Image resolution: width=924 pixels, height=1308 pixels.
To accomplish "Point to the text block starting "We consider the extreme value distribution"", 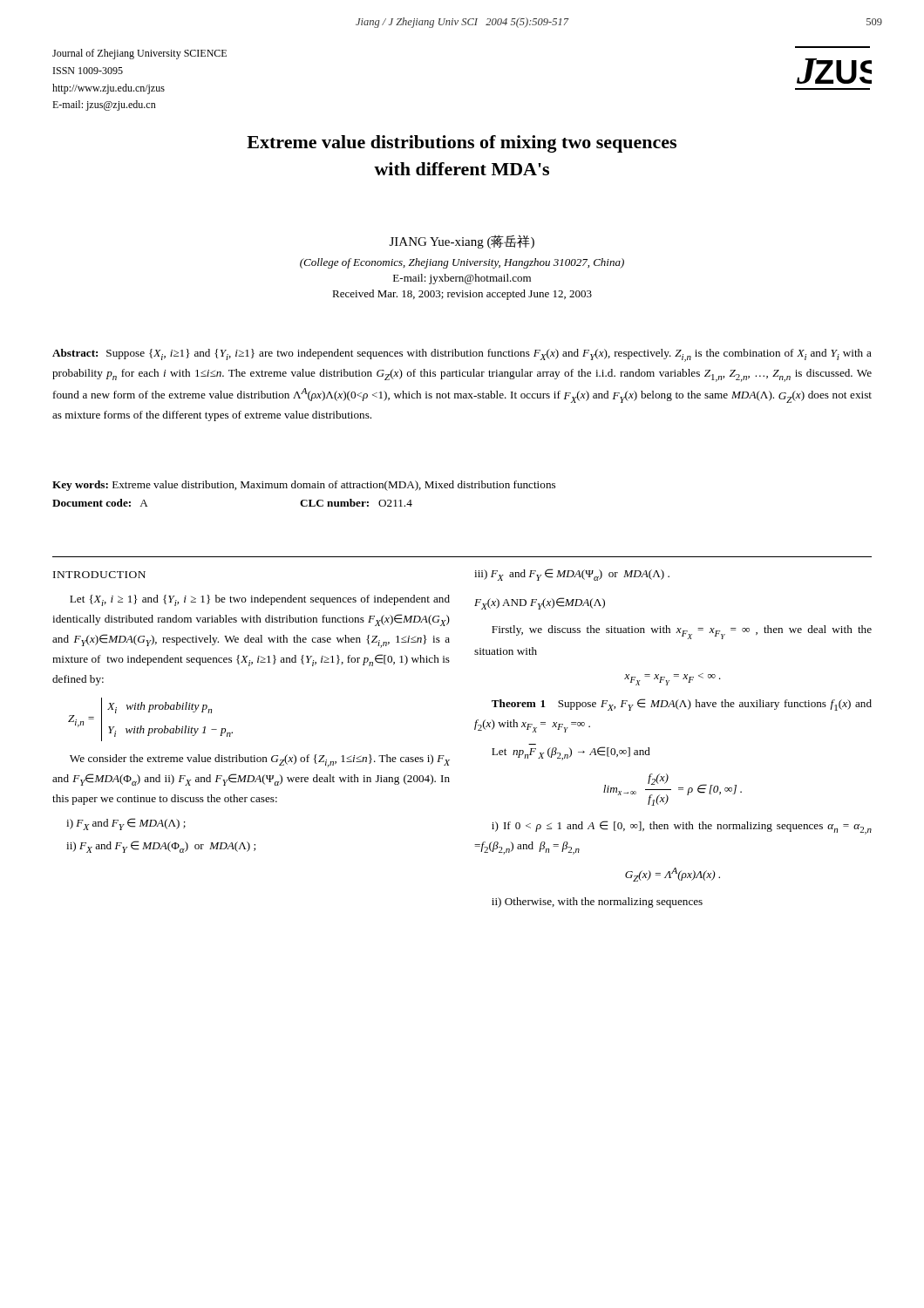I will pyautogui.click(x=251, y=779).
